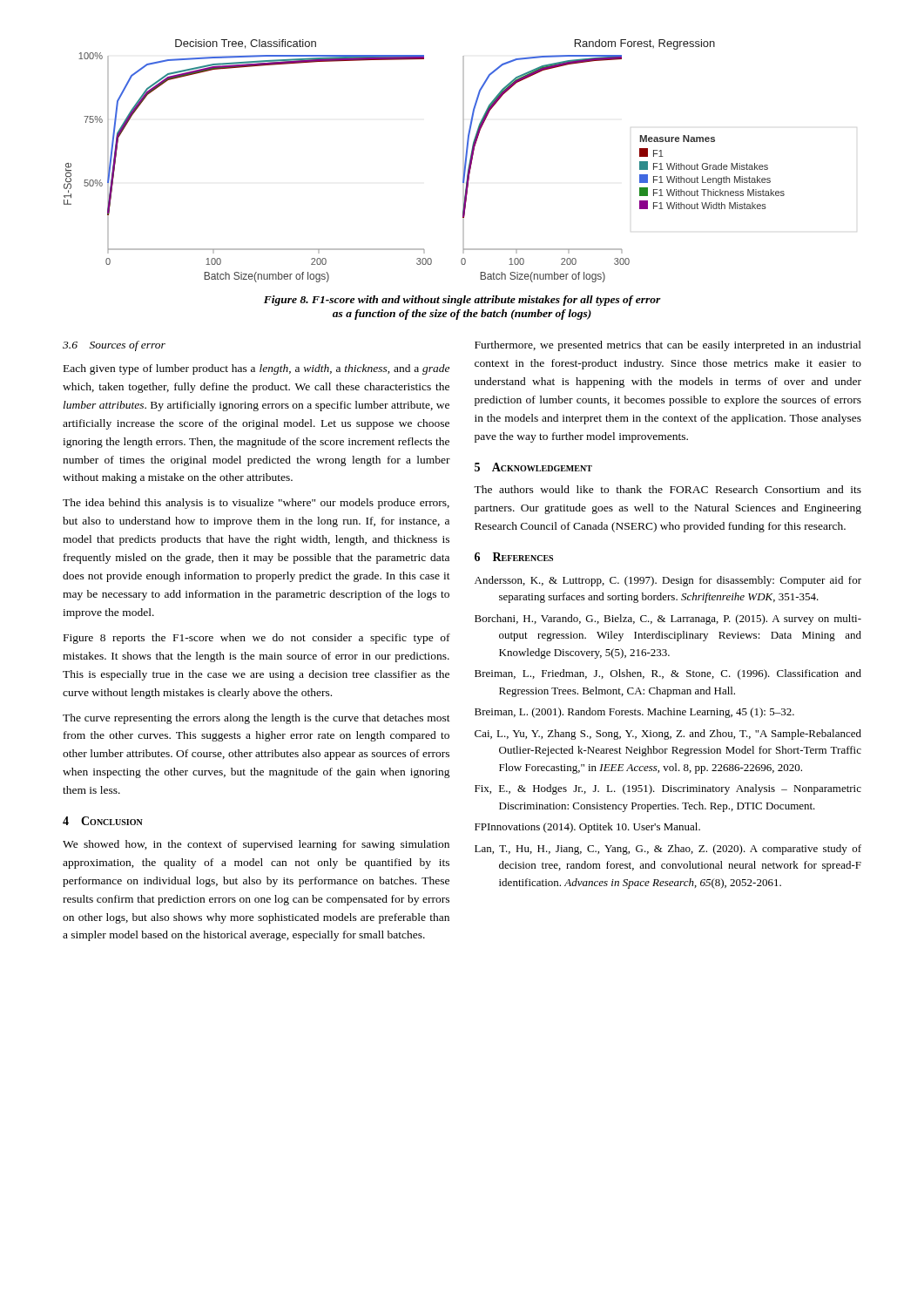Where is the passage that starts "Cai, L., Yu, Y.,"?
Viewport: 924px width, 1307px height.
tap(668, 750)
